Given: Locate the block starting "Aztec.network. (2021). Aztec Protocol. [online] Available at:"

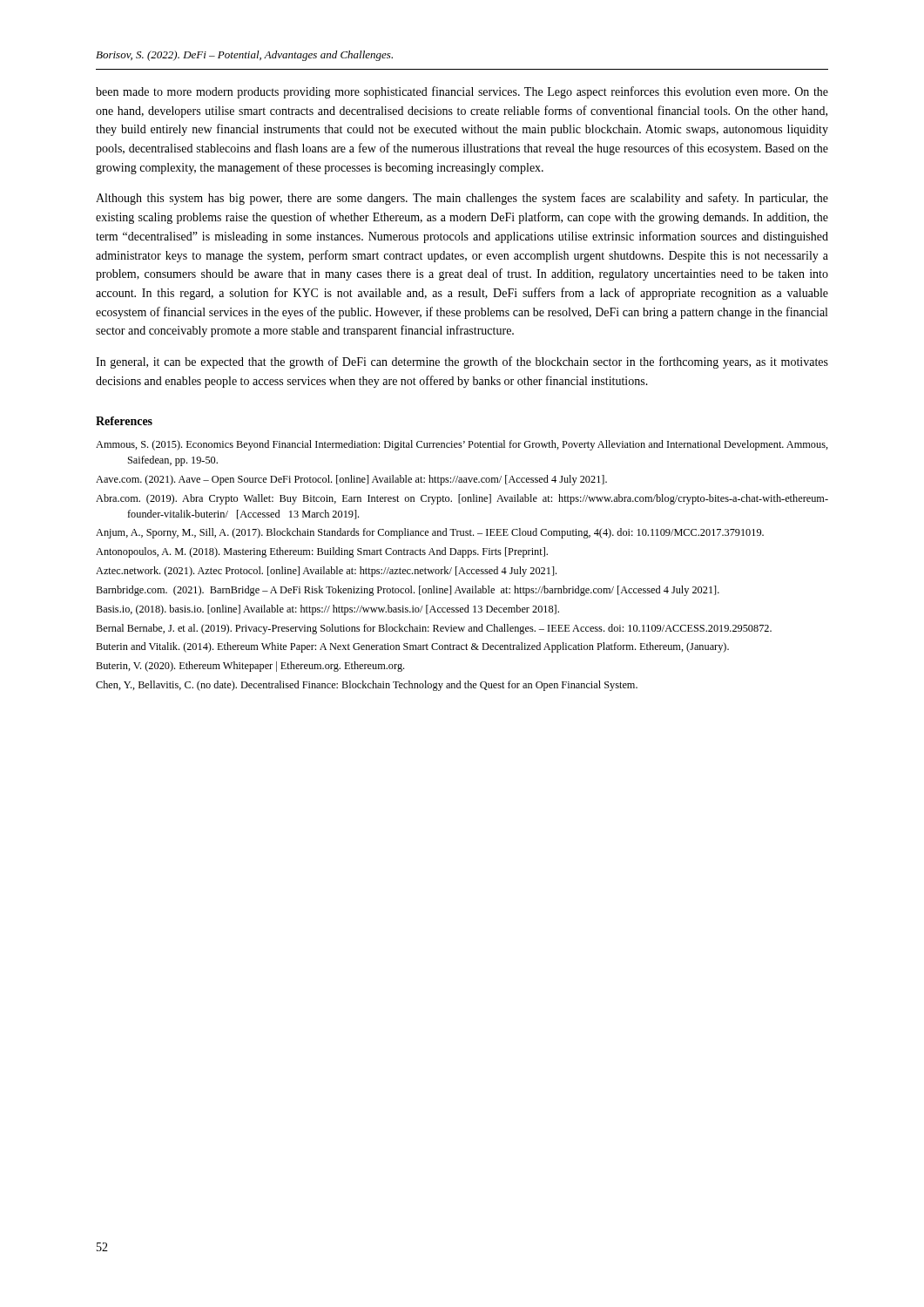Looking at the screenshot, I should coord(327,571).
